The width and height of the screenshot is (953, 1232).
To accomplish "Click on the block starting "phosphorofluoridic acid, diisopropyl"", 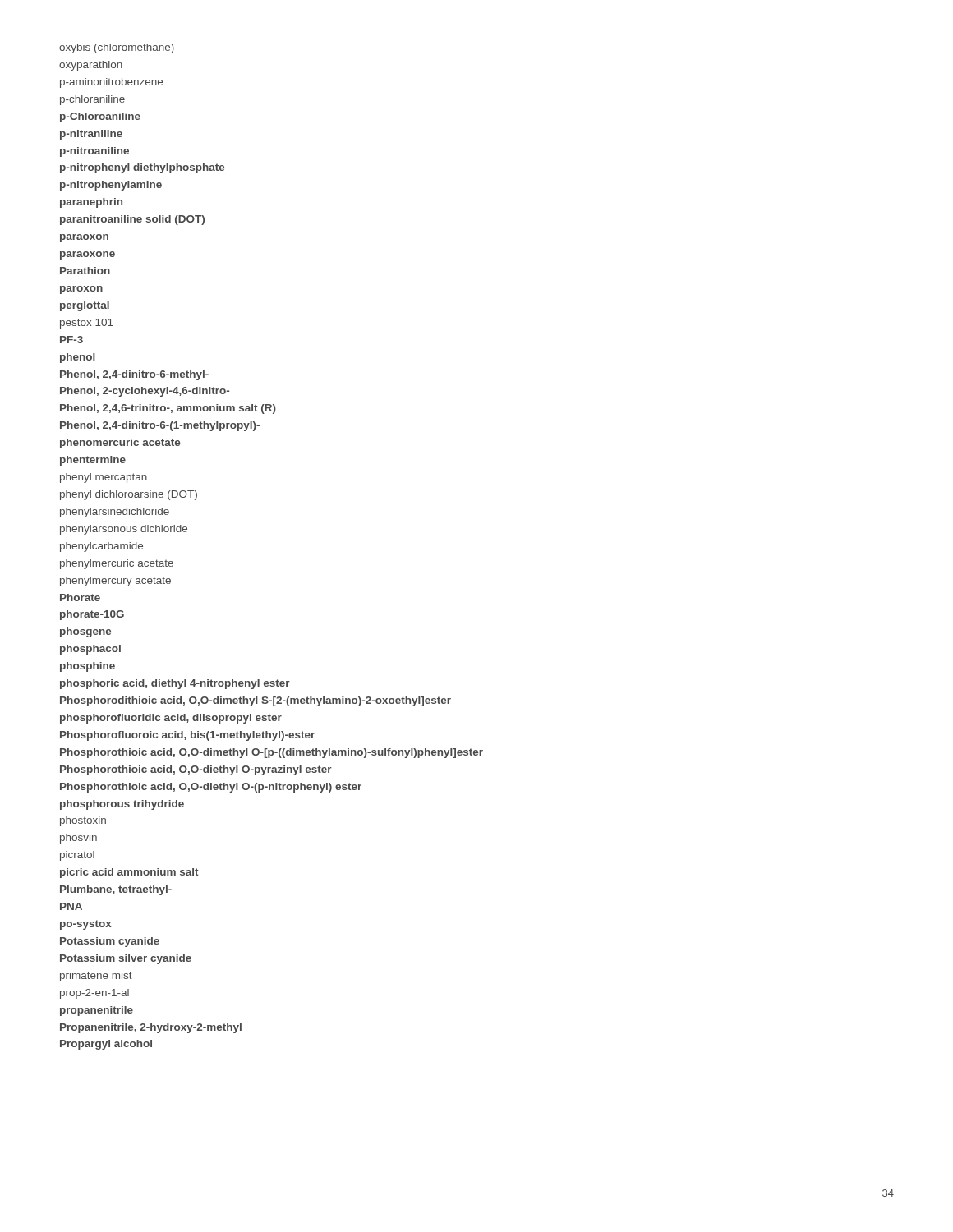I will (170, 717).
